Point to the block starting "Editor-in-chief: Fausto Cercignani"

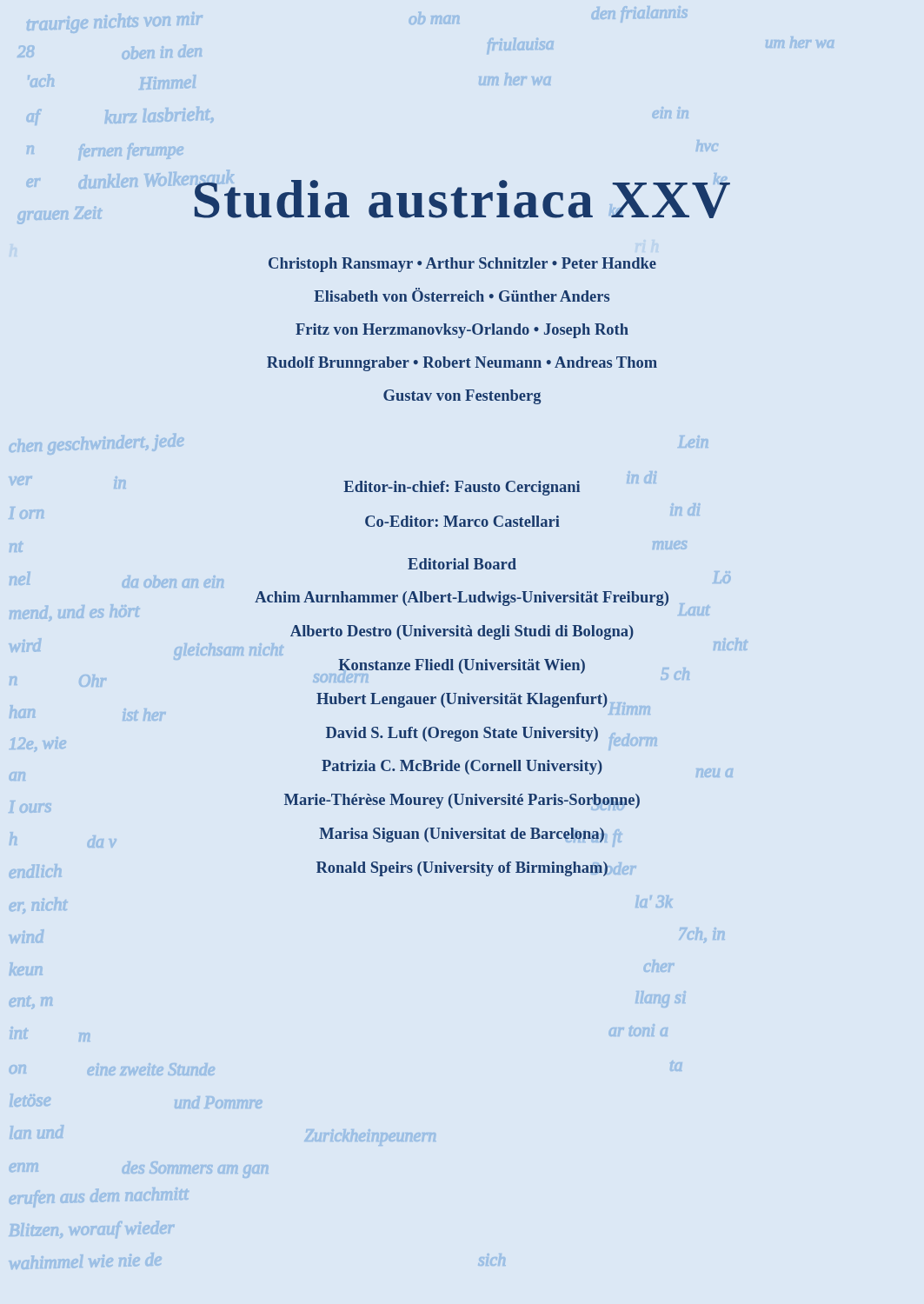[x=462, y=488]
